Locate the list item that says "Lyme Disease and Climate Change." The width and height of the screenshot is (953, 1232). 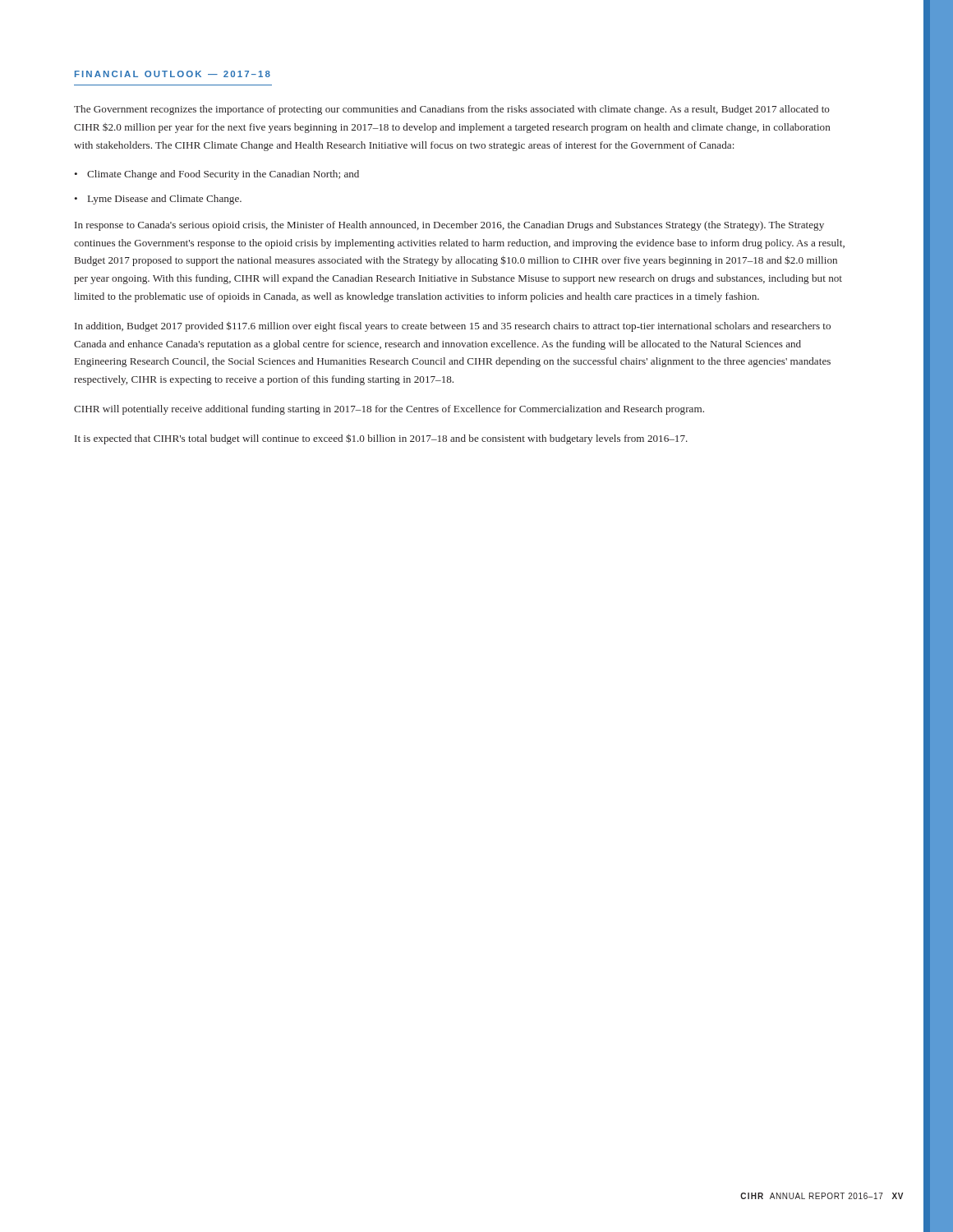165,198
